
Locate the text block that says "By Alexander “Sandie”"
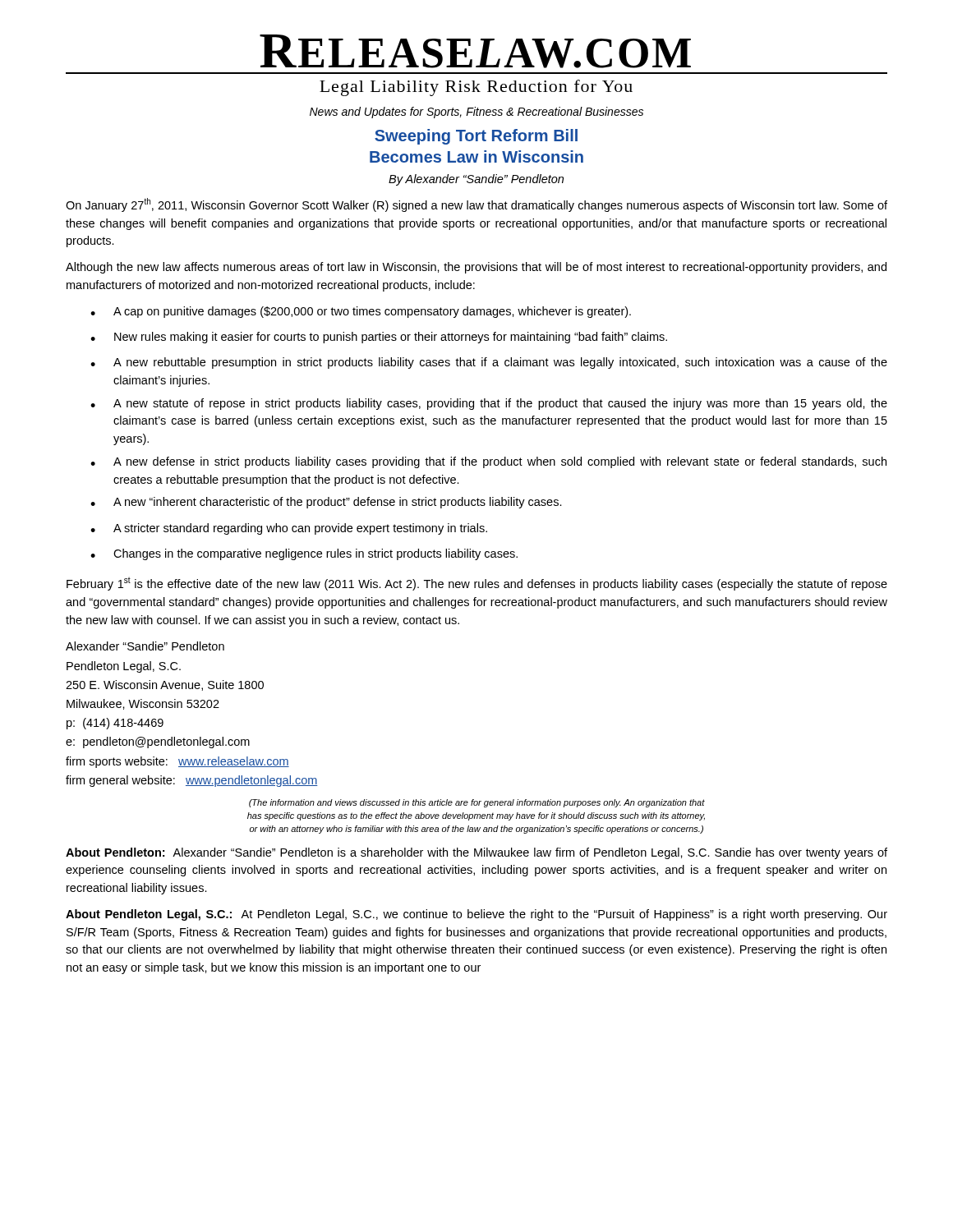(x=476, y=179)
